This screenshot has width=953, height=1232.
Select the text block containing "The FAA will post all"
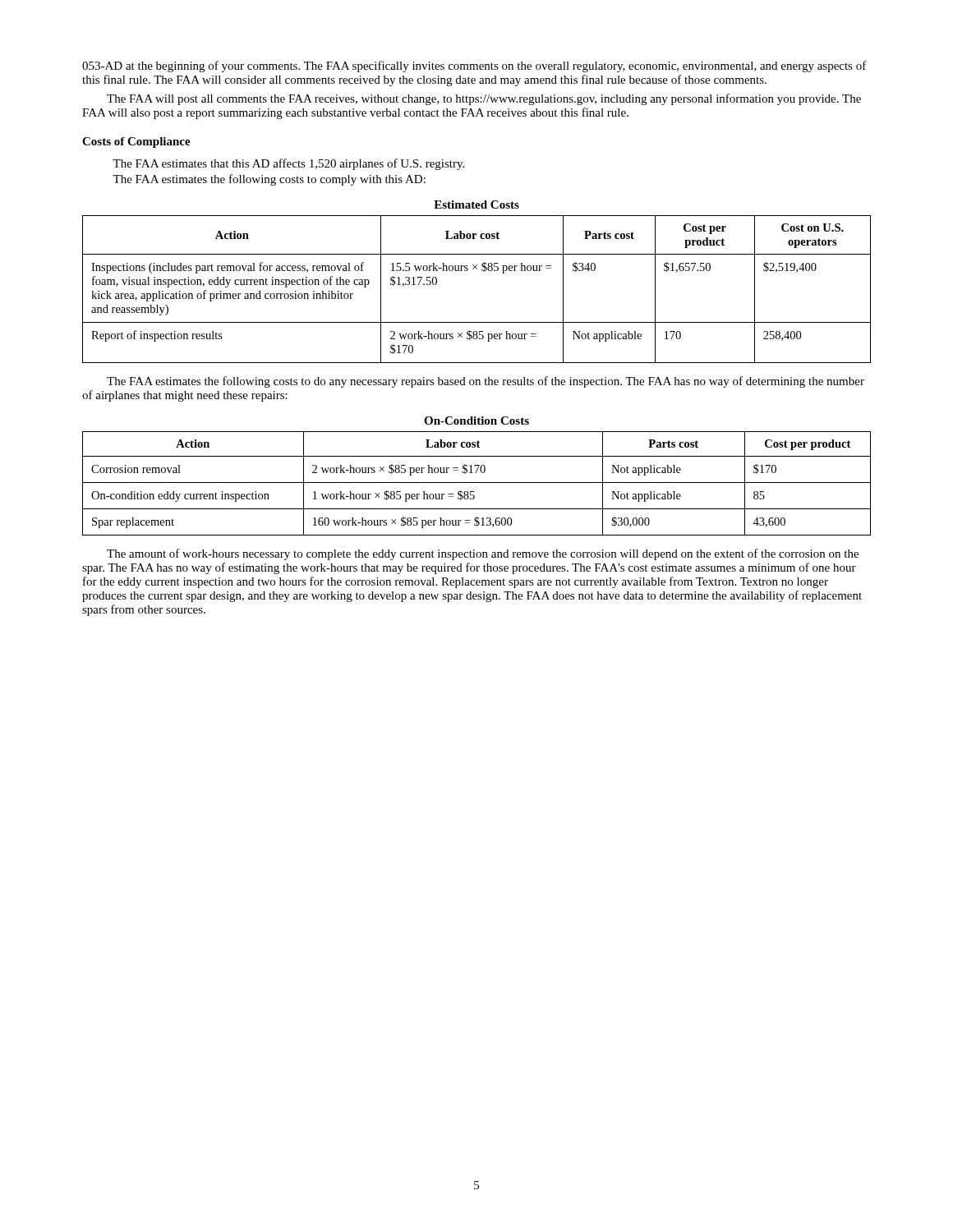point(476,106)
